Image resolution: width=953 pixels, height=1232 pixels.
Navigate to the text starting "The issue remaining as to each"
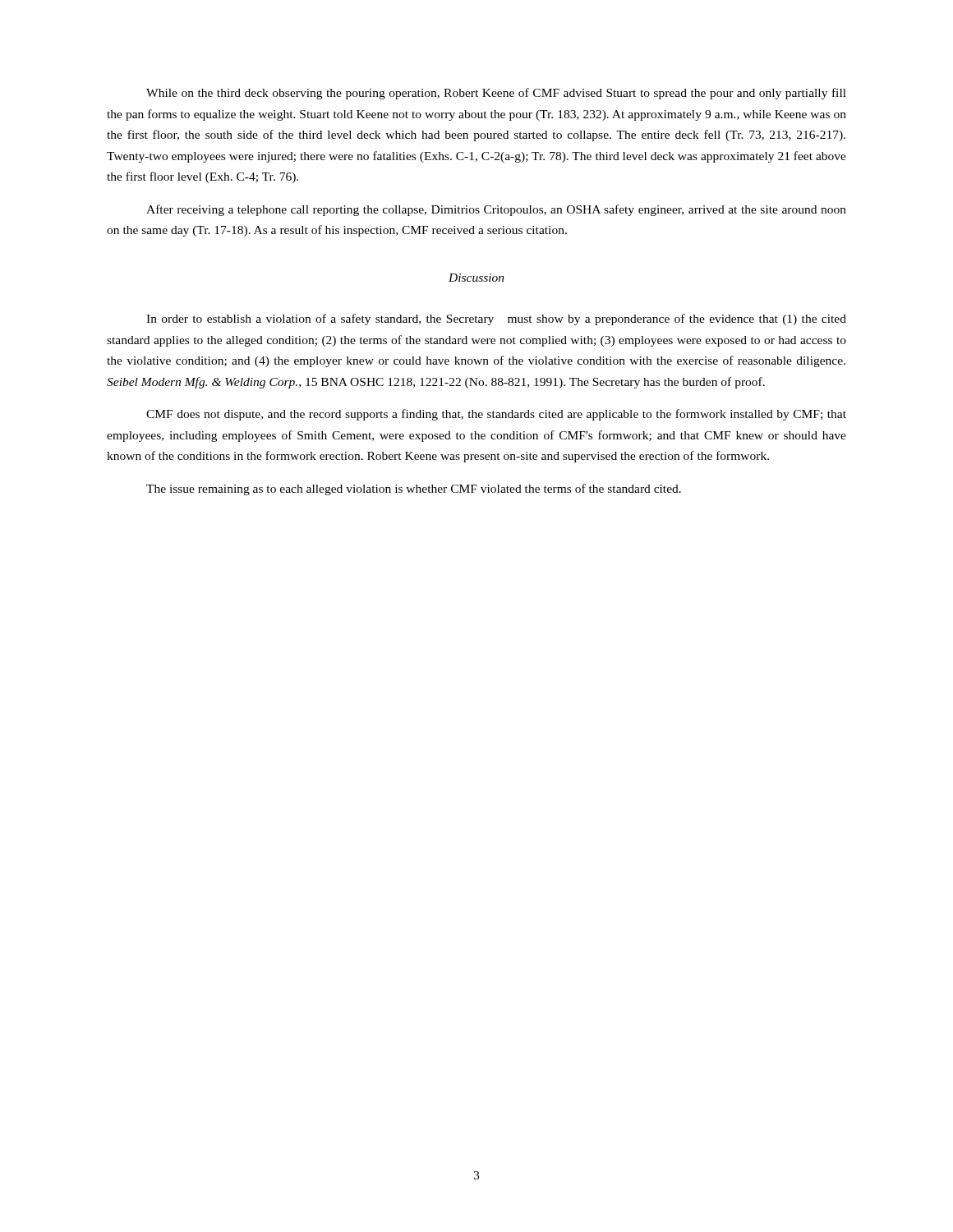414,488
